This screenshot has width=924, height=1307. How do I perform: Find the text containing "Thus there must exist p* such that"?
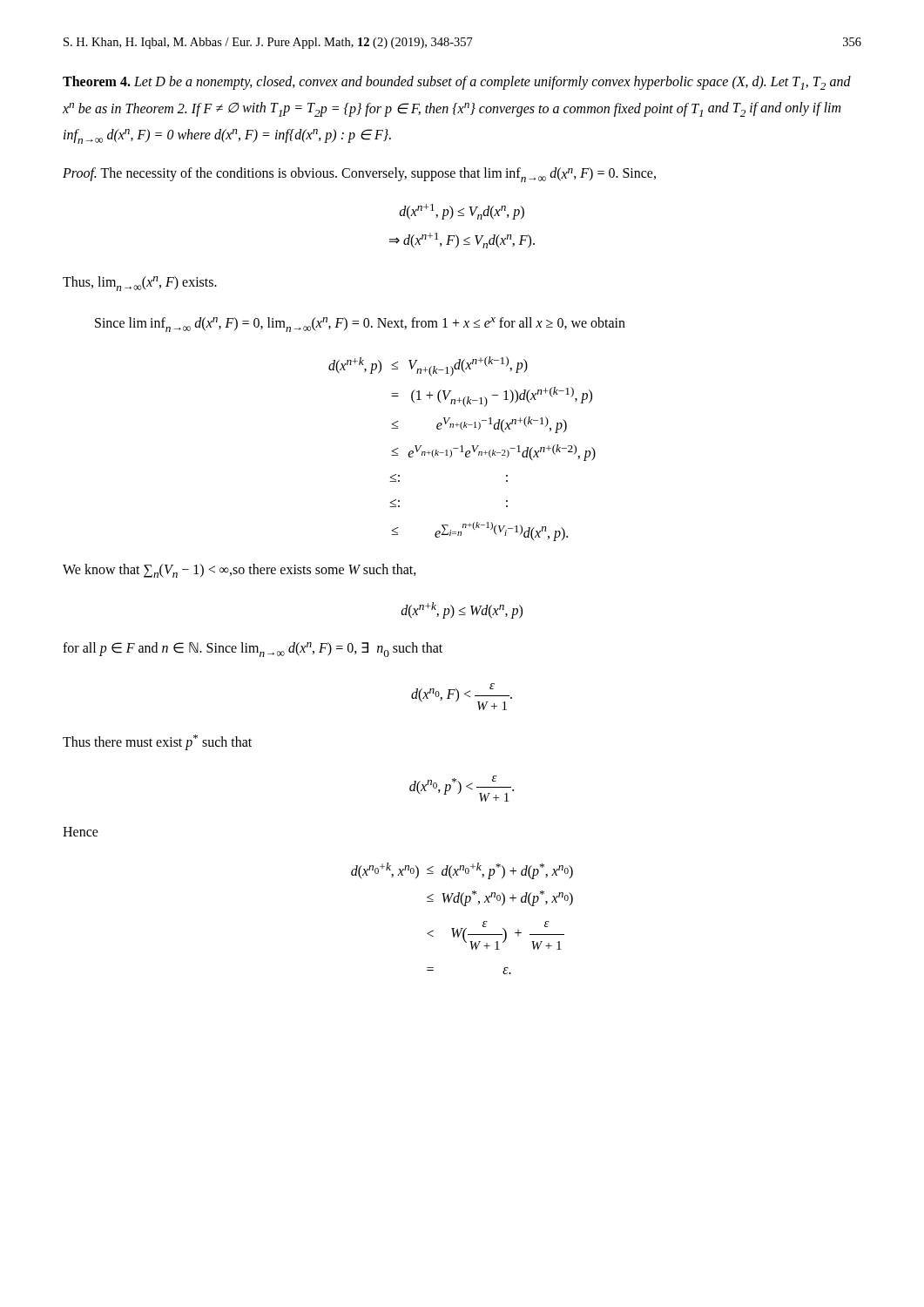(x=157, y=742)
